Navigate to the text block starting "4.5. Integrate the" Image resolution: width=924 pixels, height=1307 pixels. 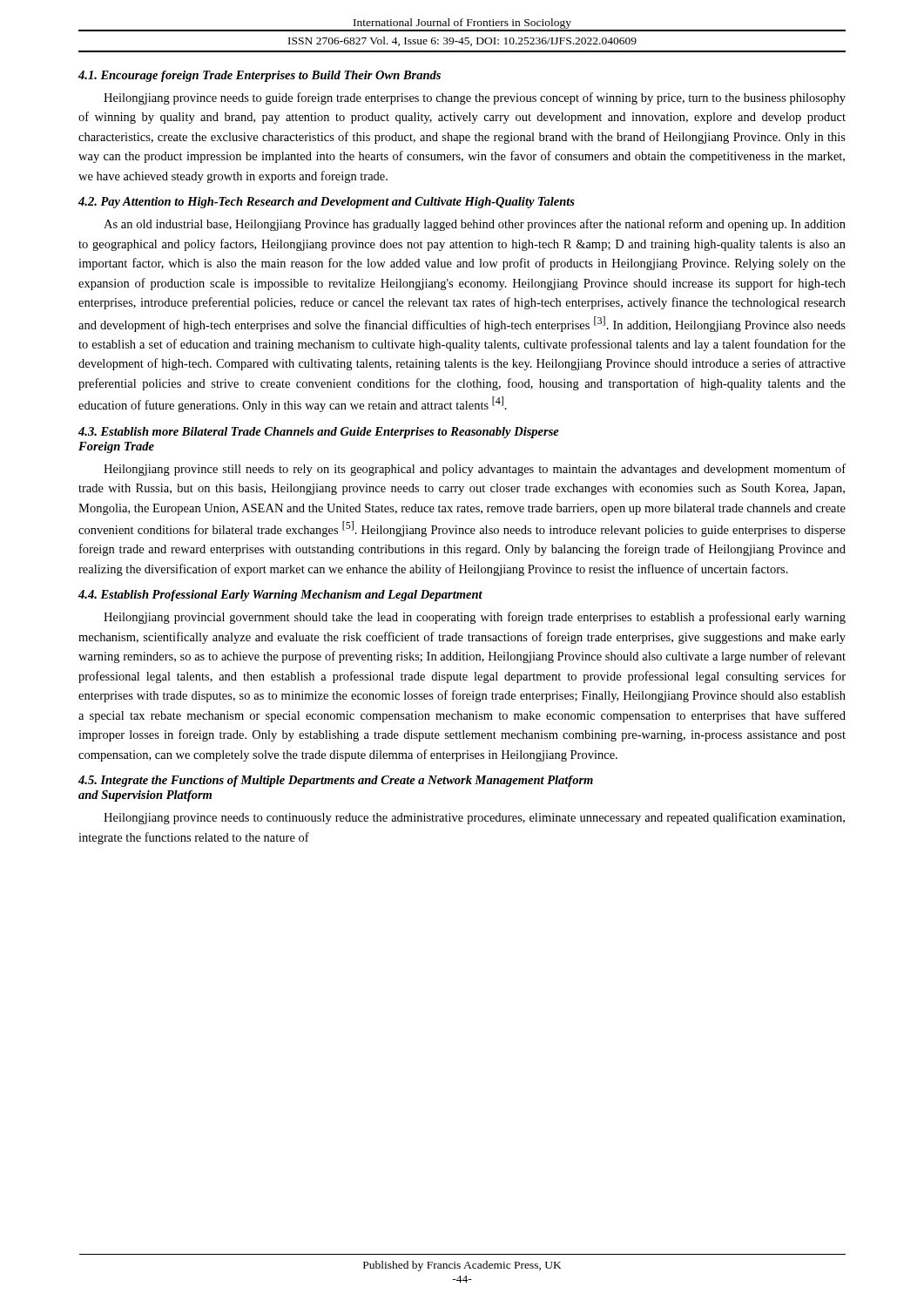[x=336, y=787]
